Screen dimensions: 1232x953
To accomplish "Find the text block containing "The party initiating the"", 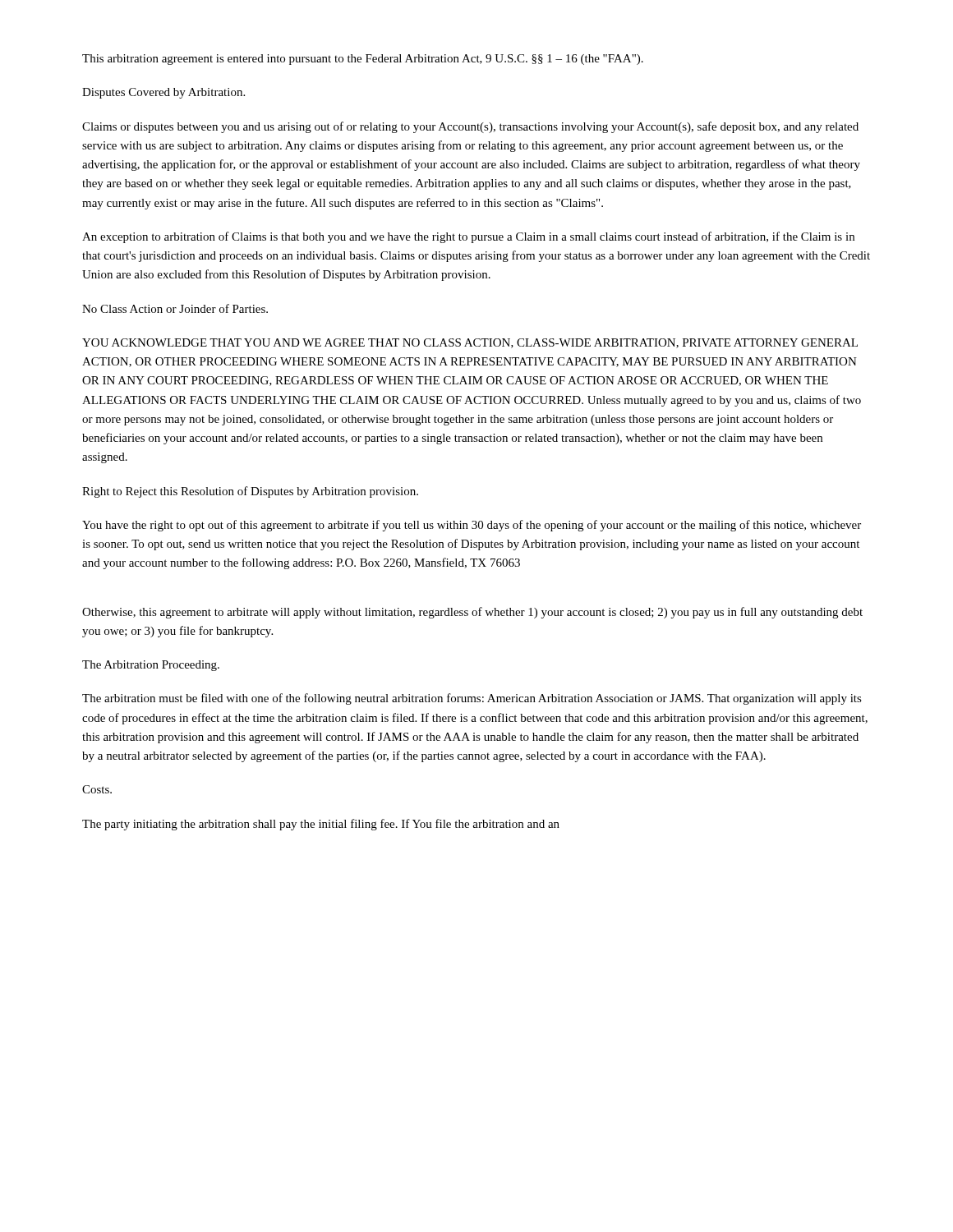I will [x=321, y=823].
